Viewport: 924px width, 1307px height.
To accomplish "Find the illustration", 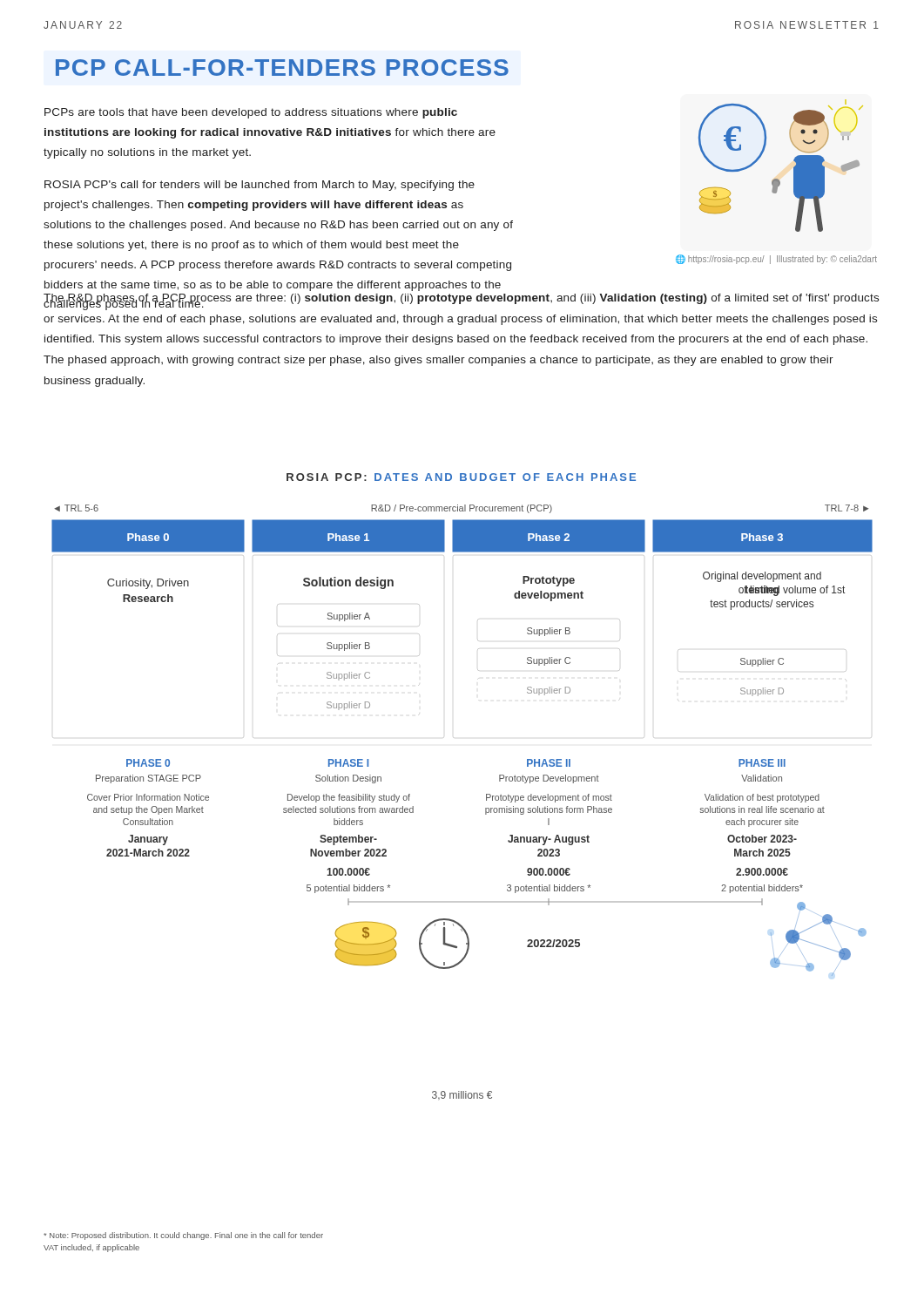I will point(776,179).
